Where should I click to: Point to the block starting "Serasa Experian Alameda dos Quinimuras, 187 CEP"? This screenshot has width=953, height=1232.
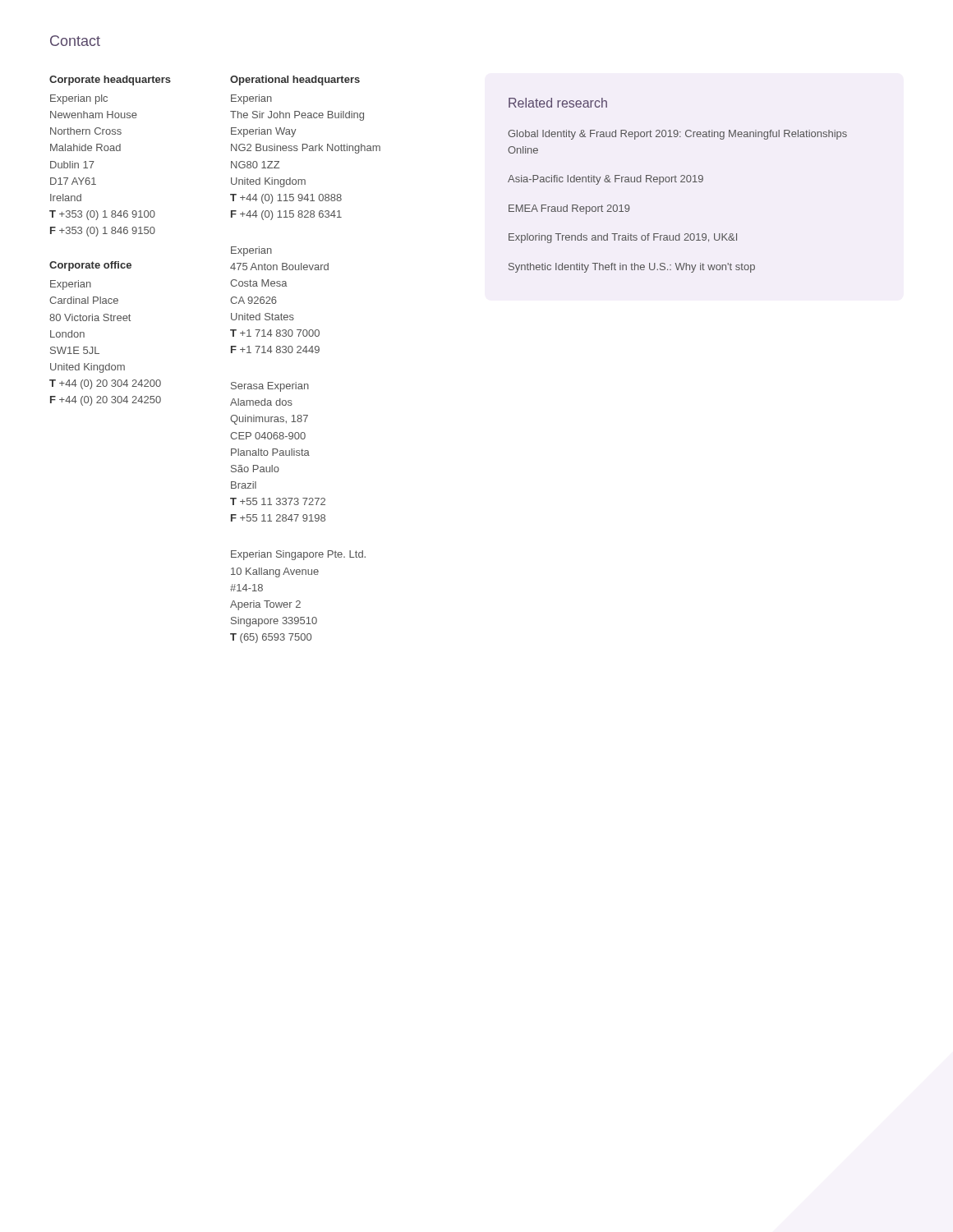(x=270, y=387)
